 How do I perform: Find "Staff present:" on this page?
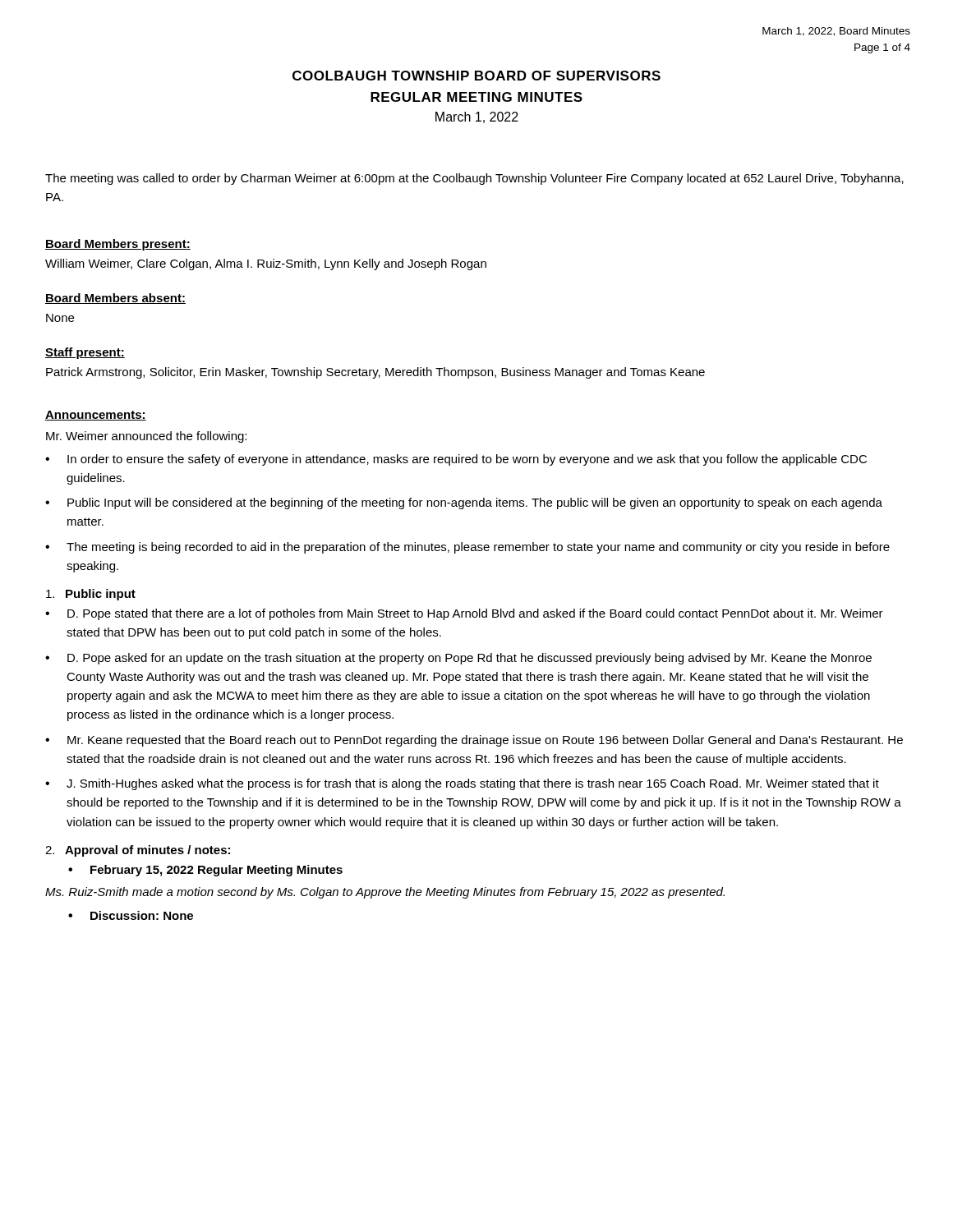click(85, 352)
